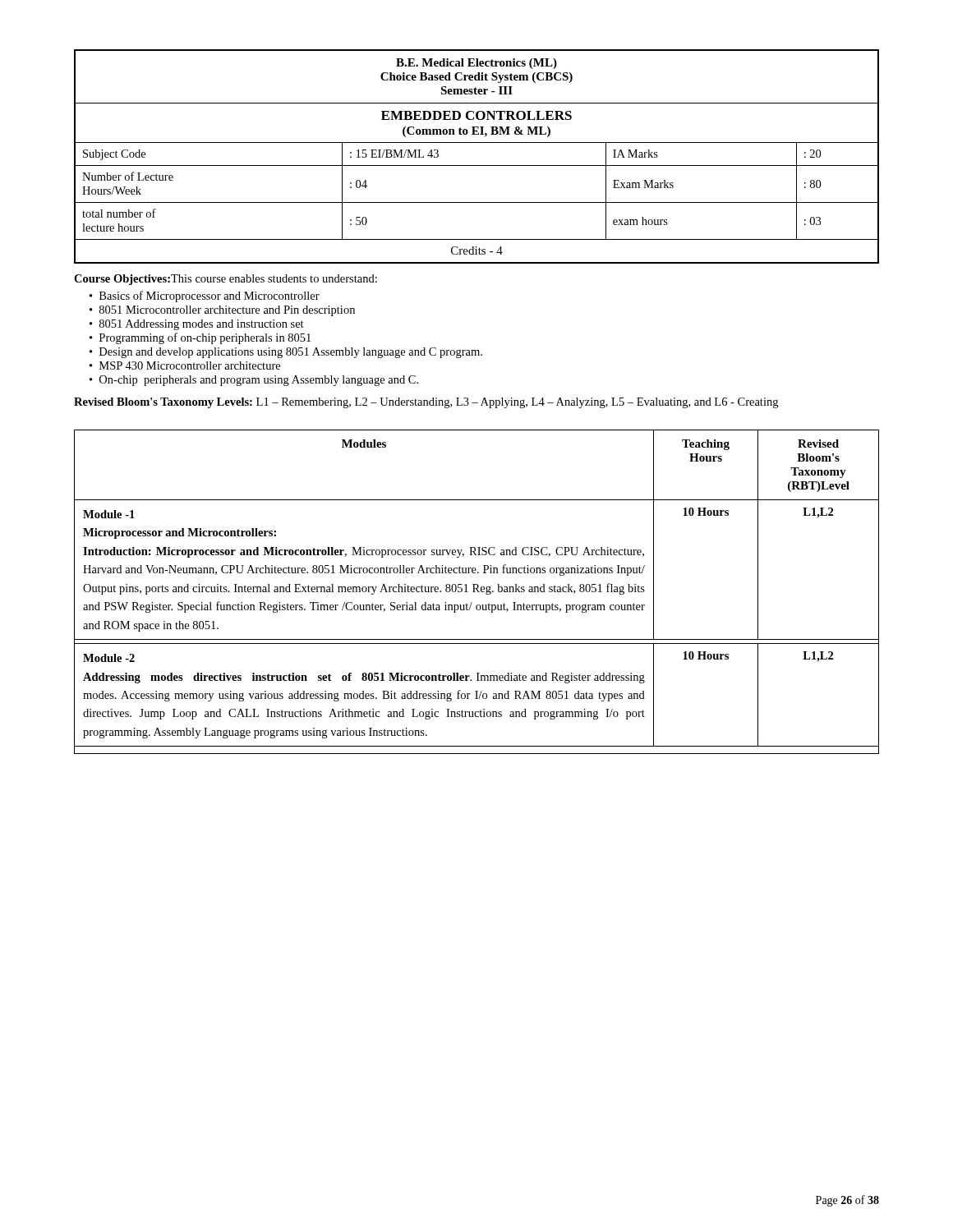Viewport: 953px width, 1232px height.
Task: Select the text block starting "• 8051 Addressing modes"
Action: tap(196, 324)
